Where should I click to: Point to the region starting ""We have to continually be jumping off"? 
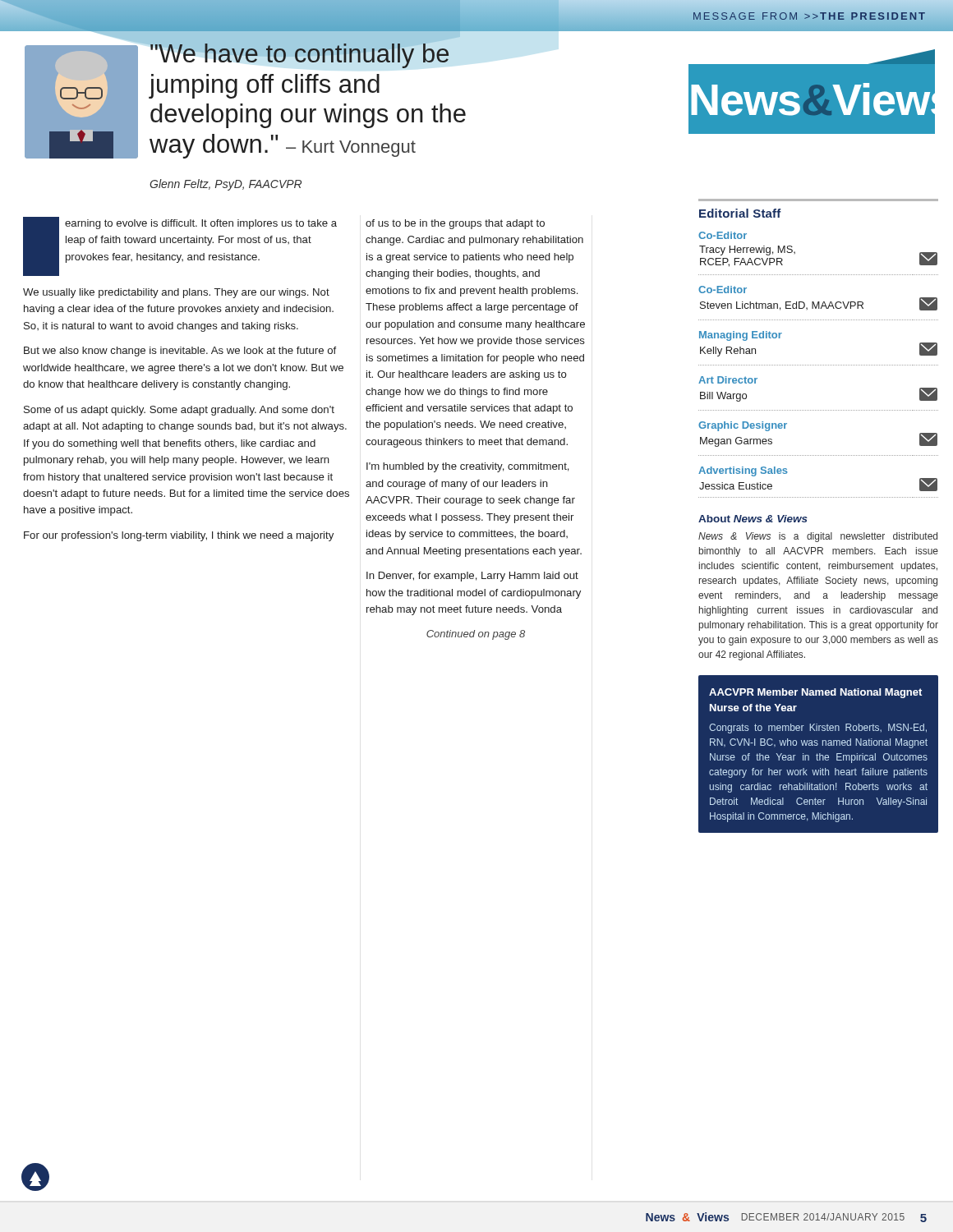329,99
